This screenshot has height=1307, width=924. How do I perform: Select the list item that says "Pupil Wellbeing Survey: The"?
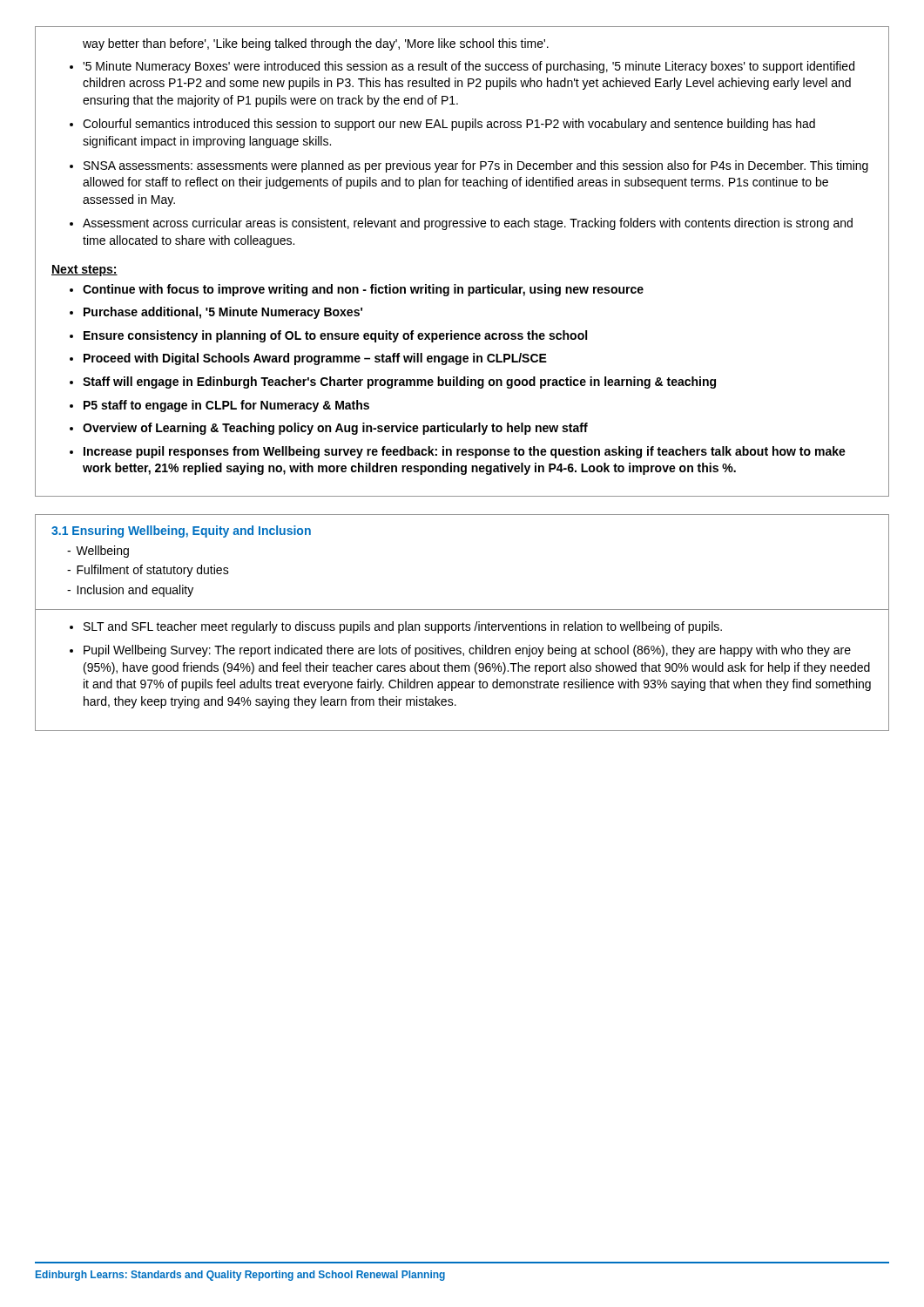click(477, 676)
